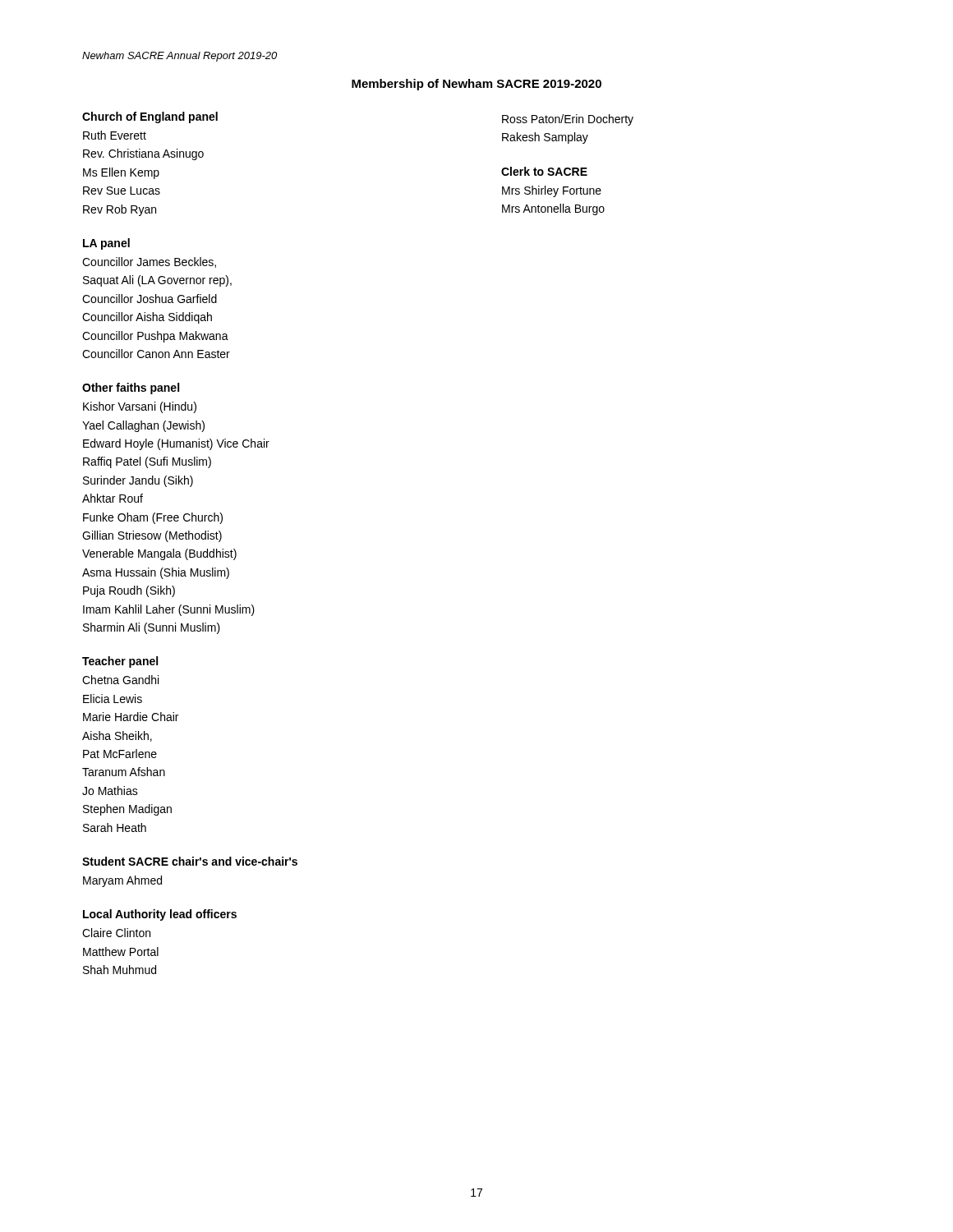
Task: Find the list item containing "Saquat Ali (LA Governor rep),"
Action: [x=157, y=280]
